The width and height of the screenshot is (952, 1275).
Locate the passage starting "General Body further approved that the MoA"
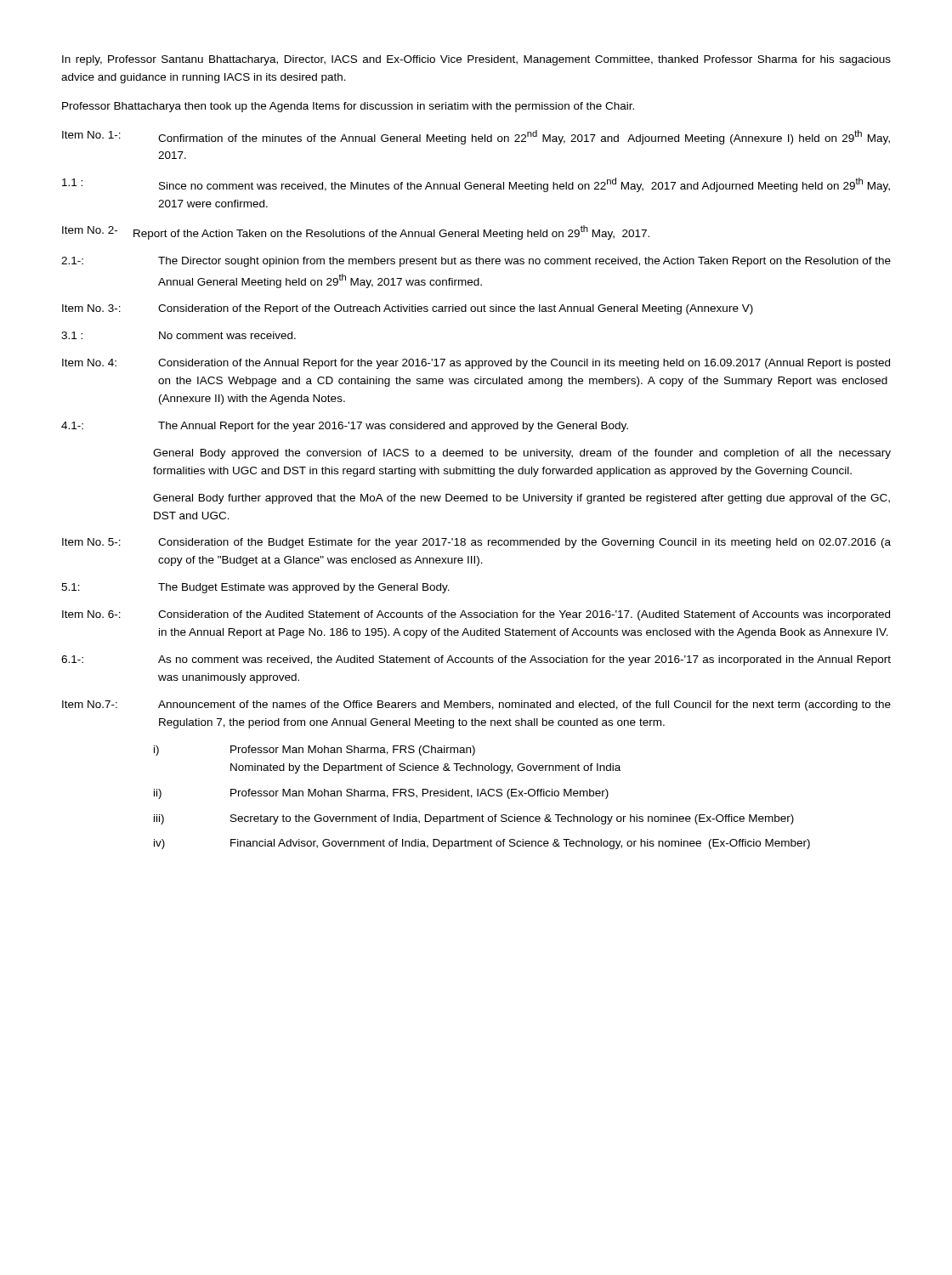[x=522, y=506]
